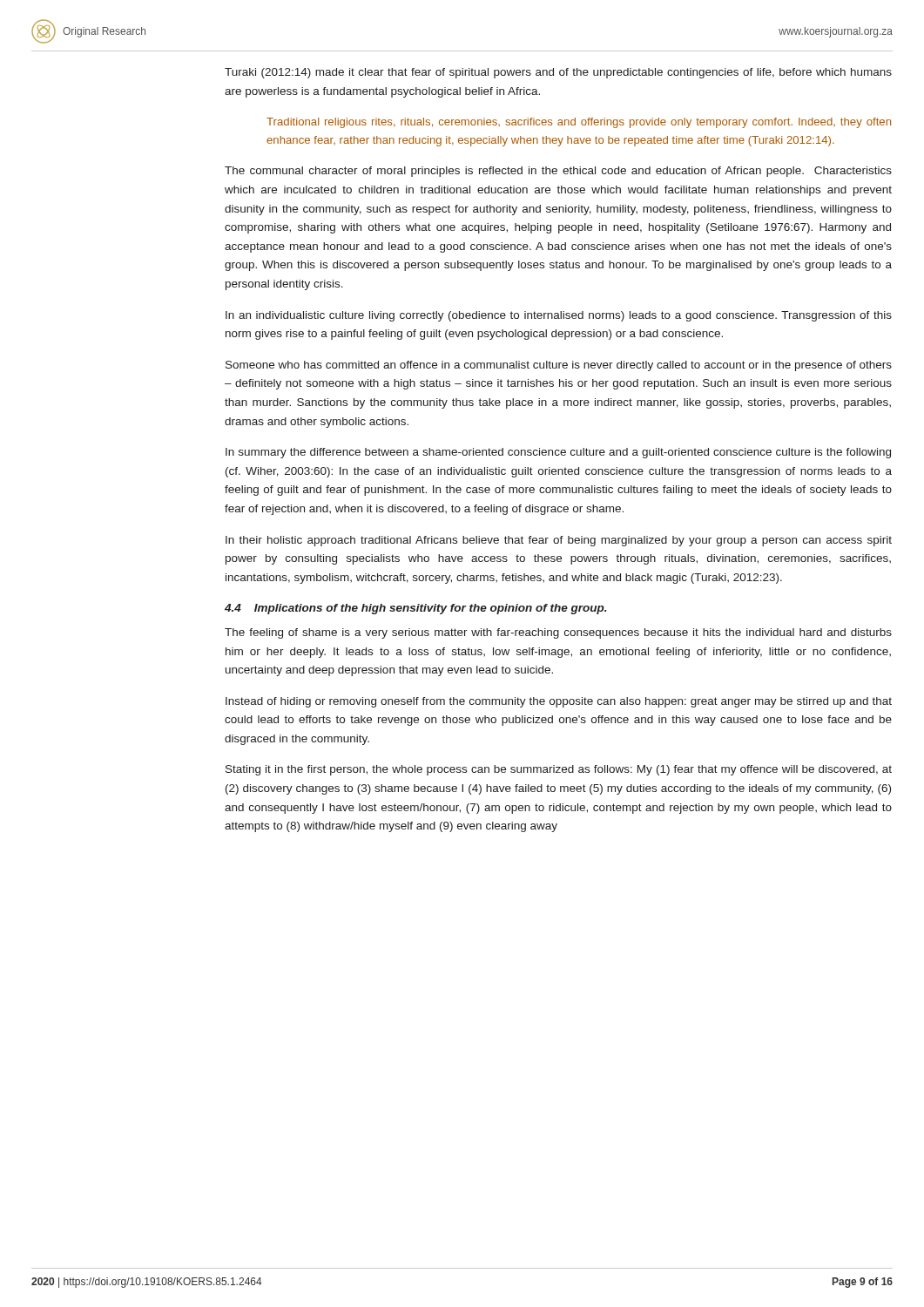Locate the block starting "Traditional religious rites, rituals, ceremonies, sacrifices"
The image size is (924, 1307).
tap(579, 131)
